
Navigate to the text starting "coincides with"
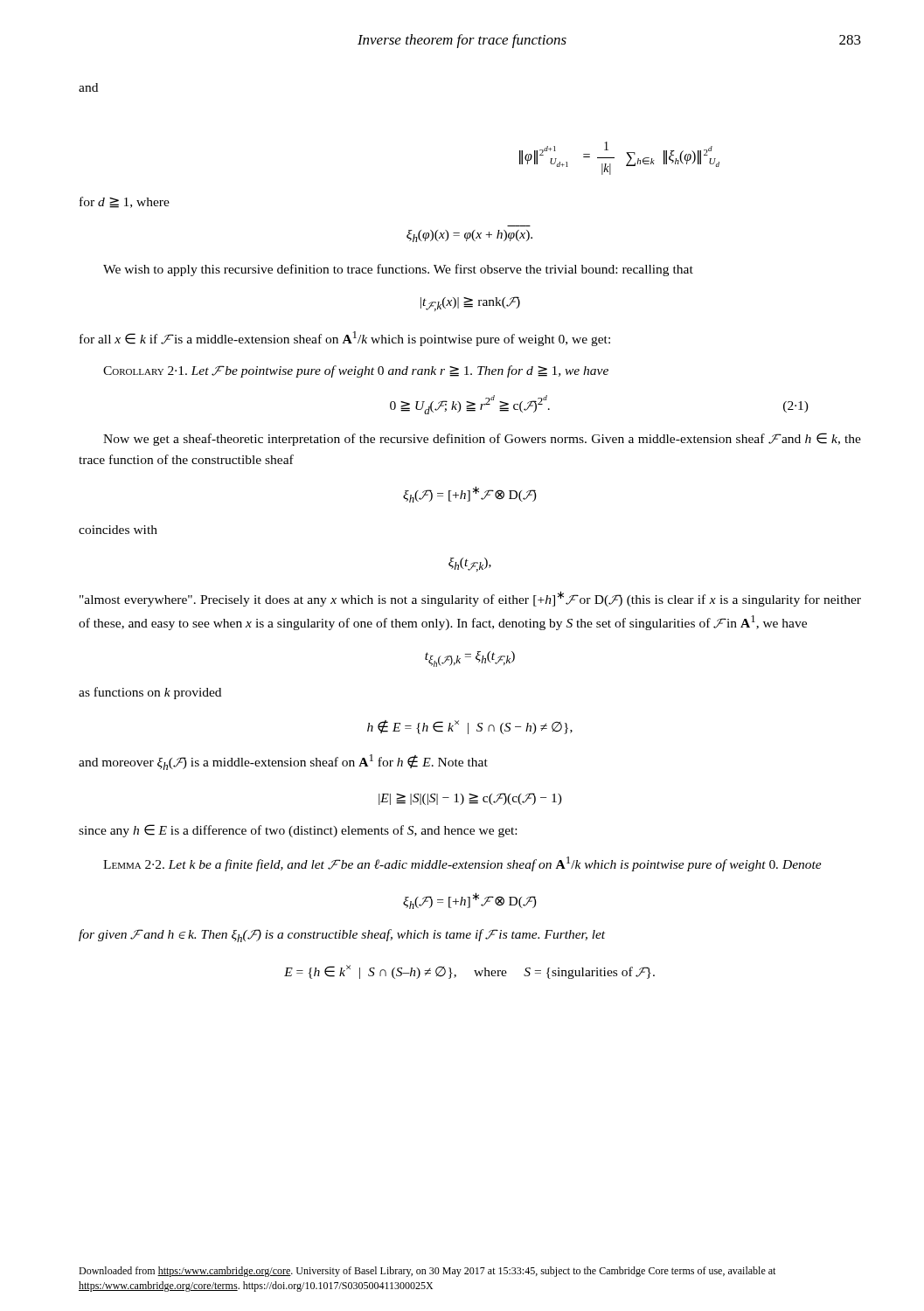point(118,529)
